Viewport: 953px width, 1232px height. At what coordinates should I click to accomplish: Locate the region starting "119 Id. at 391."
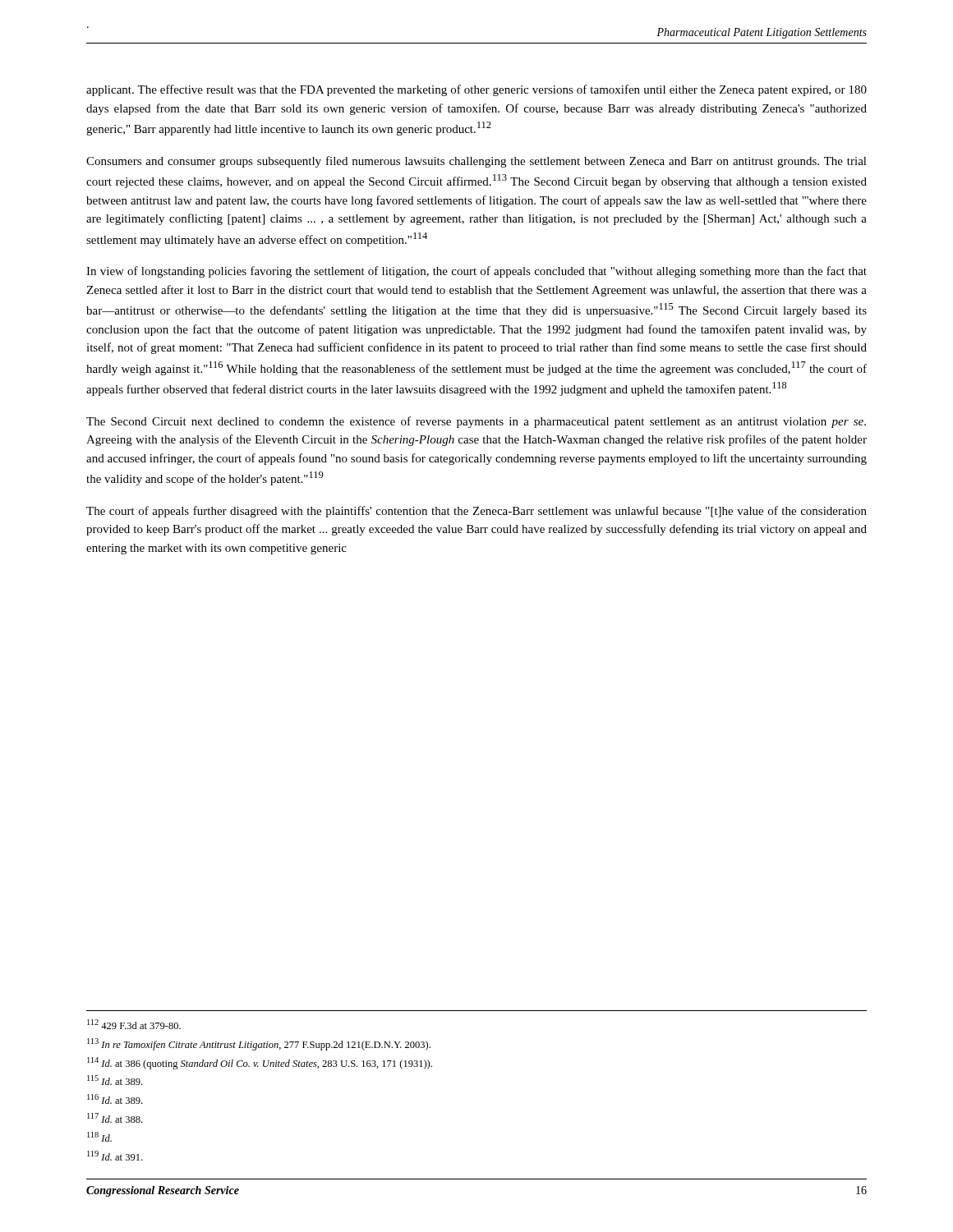tap(115, 1156)
